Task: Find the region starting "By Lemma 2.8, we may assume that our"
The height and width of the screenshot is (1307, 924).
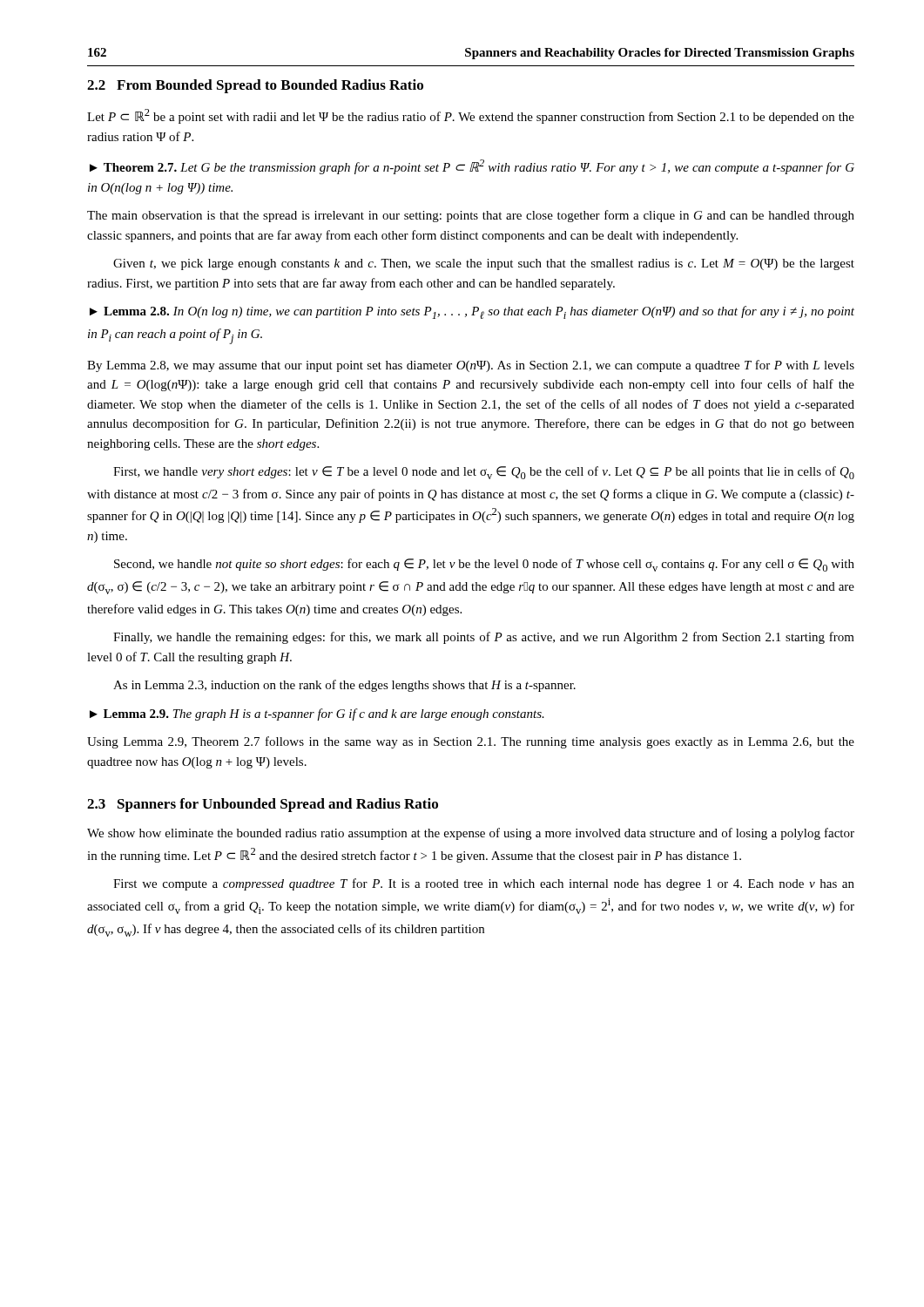Action: [471, 404]
